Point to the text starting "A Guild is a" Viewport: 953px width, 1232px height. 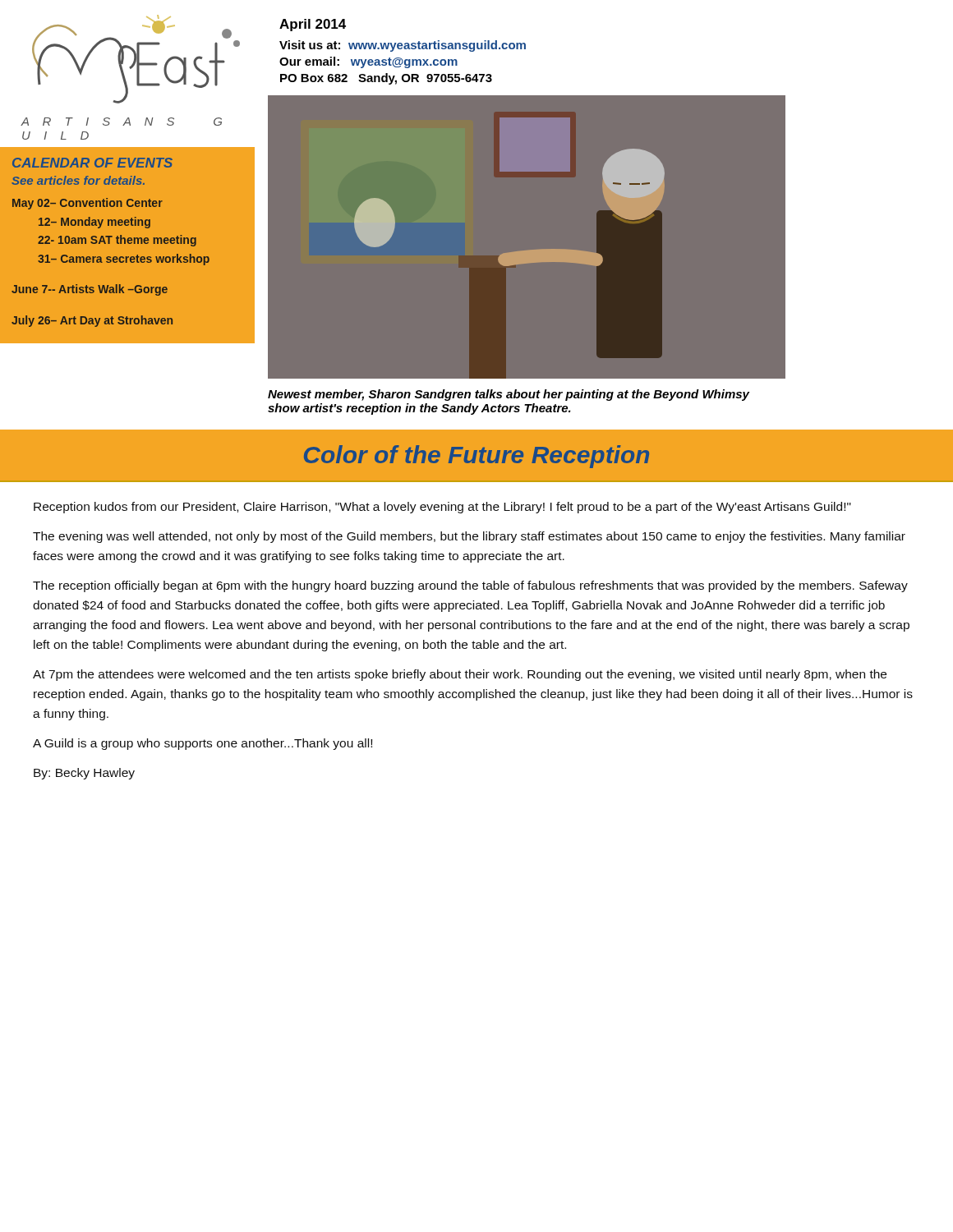(x=203, y=743)
